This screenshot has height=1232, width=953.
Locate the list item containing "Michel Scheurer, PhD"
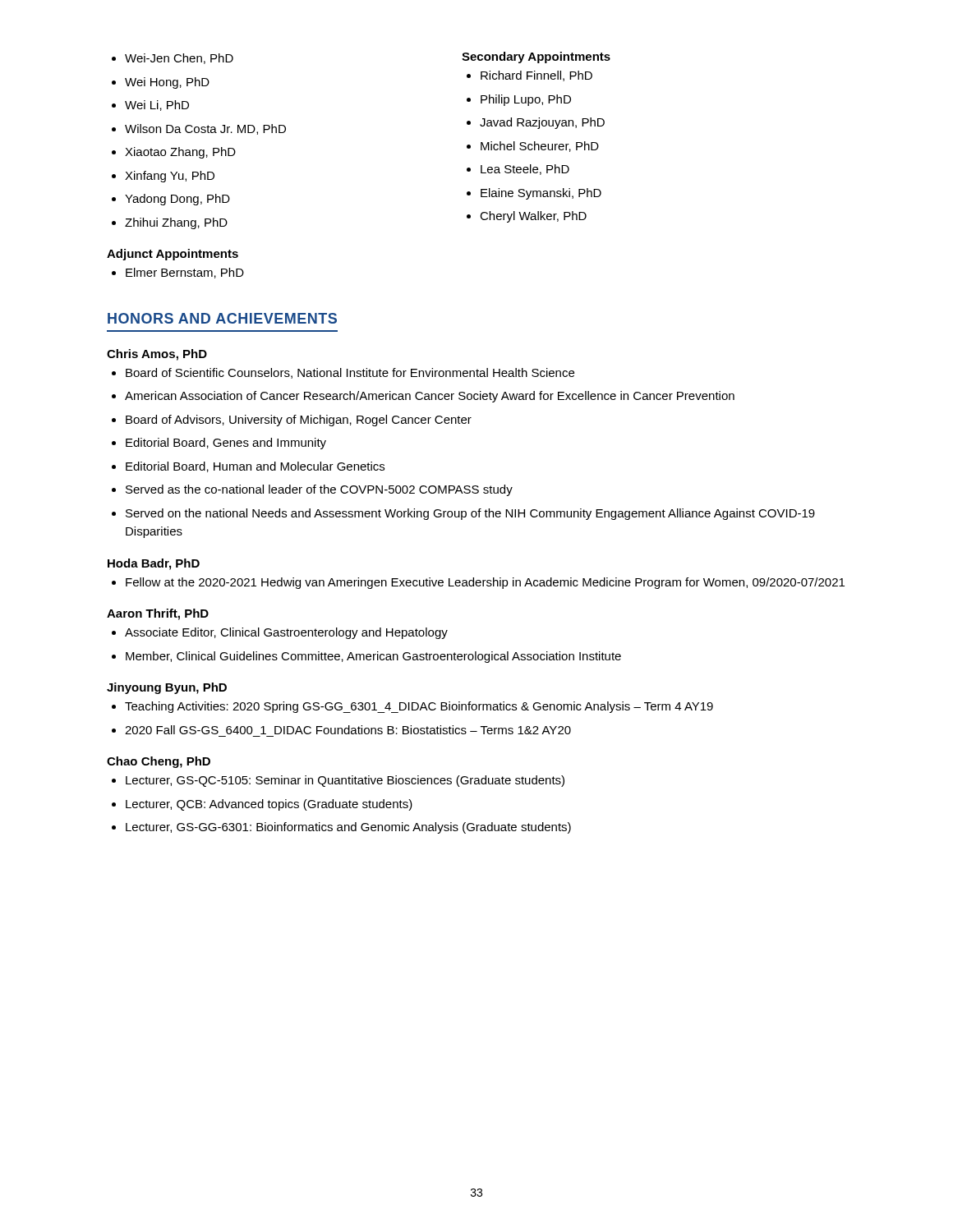click(x=533, y=147)
